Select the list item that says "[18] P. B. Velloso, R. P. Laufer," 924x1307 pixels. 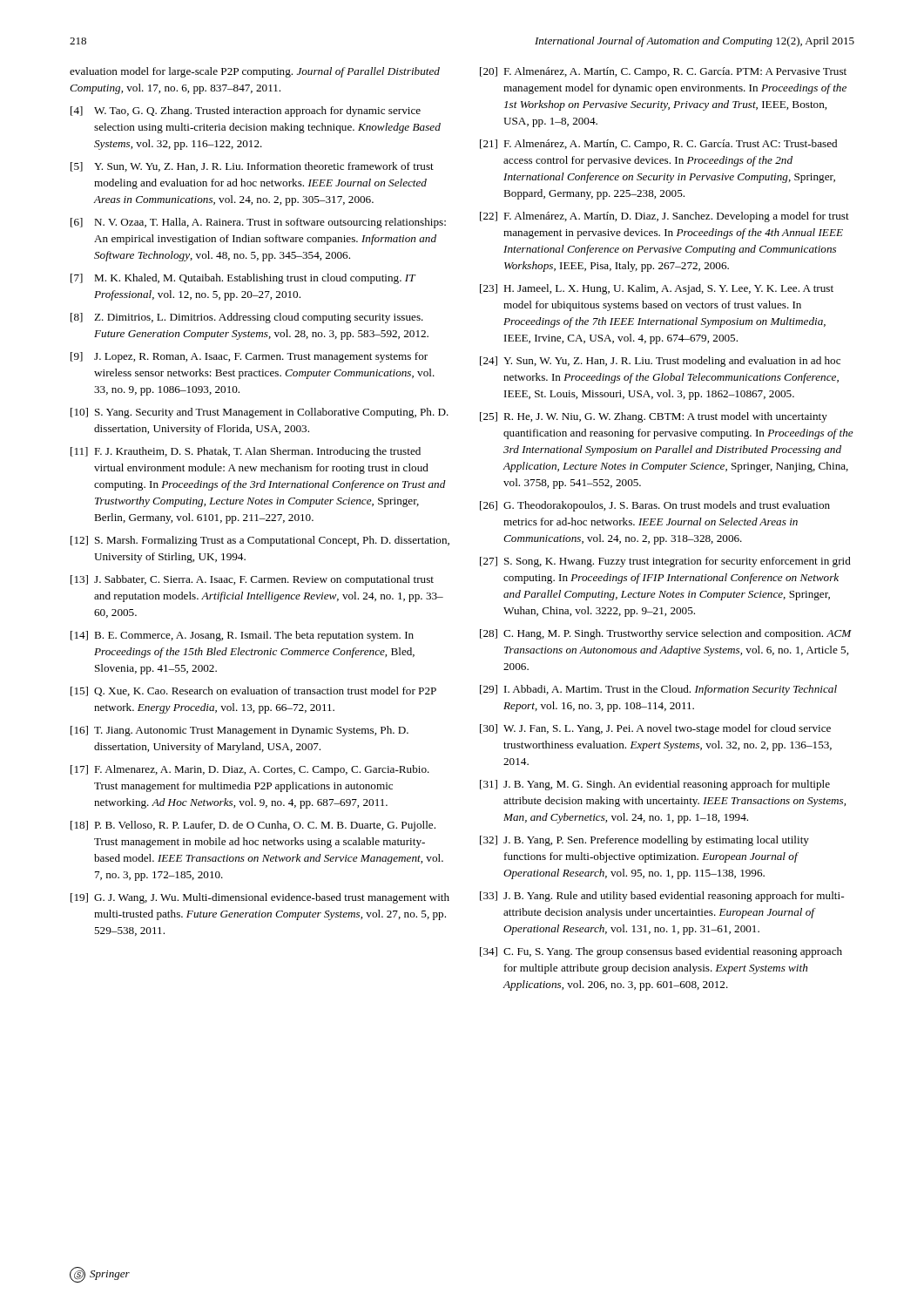(x=260, y=850)
